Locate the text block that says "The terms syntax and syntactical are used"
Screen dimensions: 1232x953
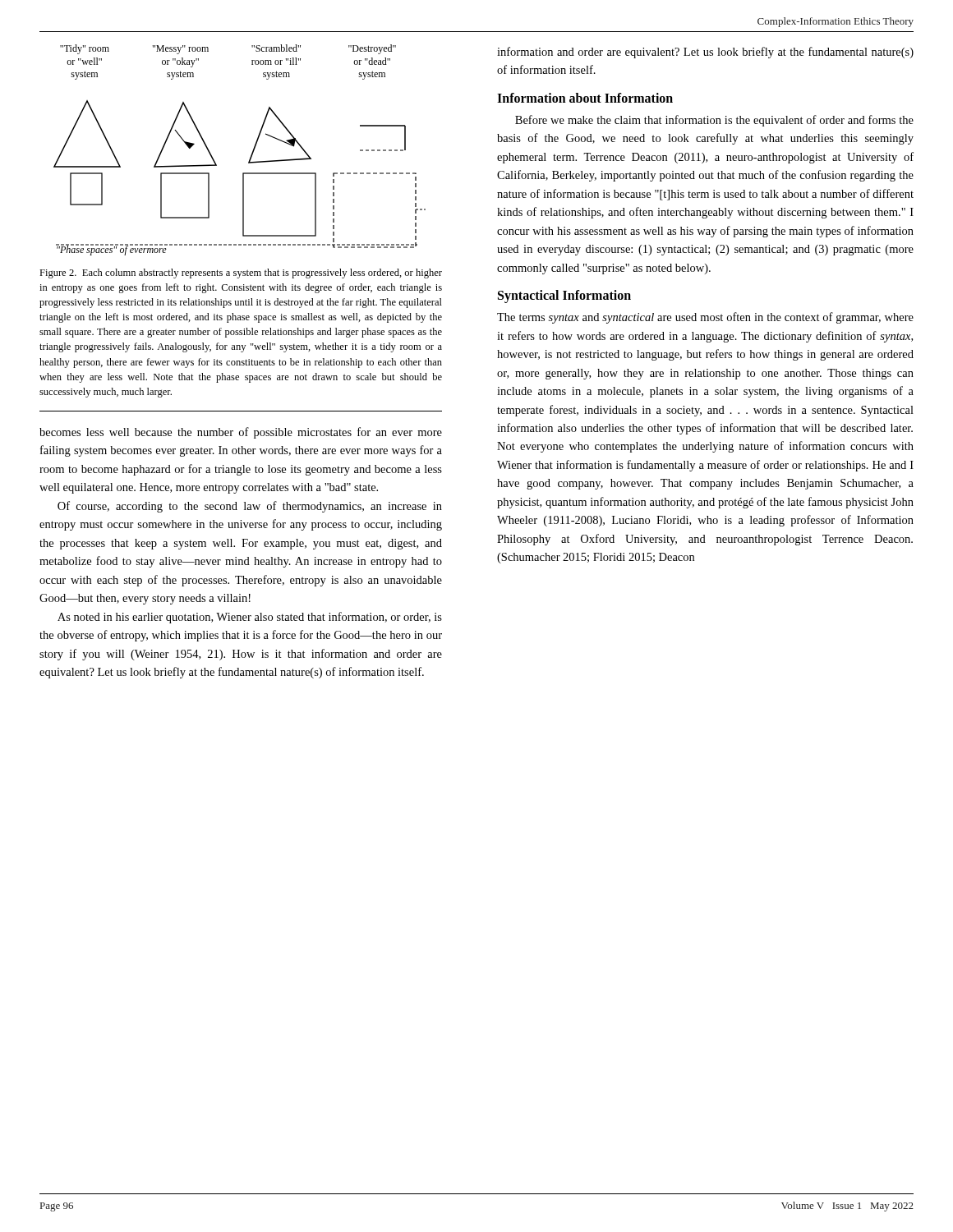click(705, 437)
